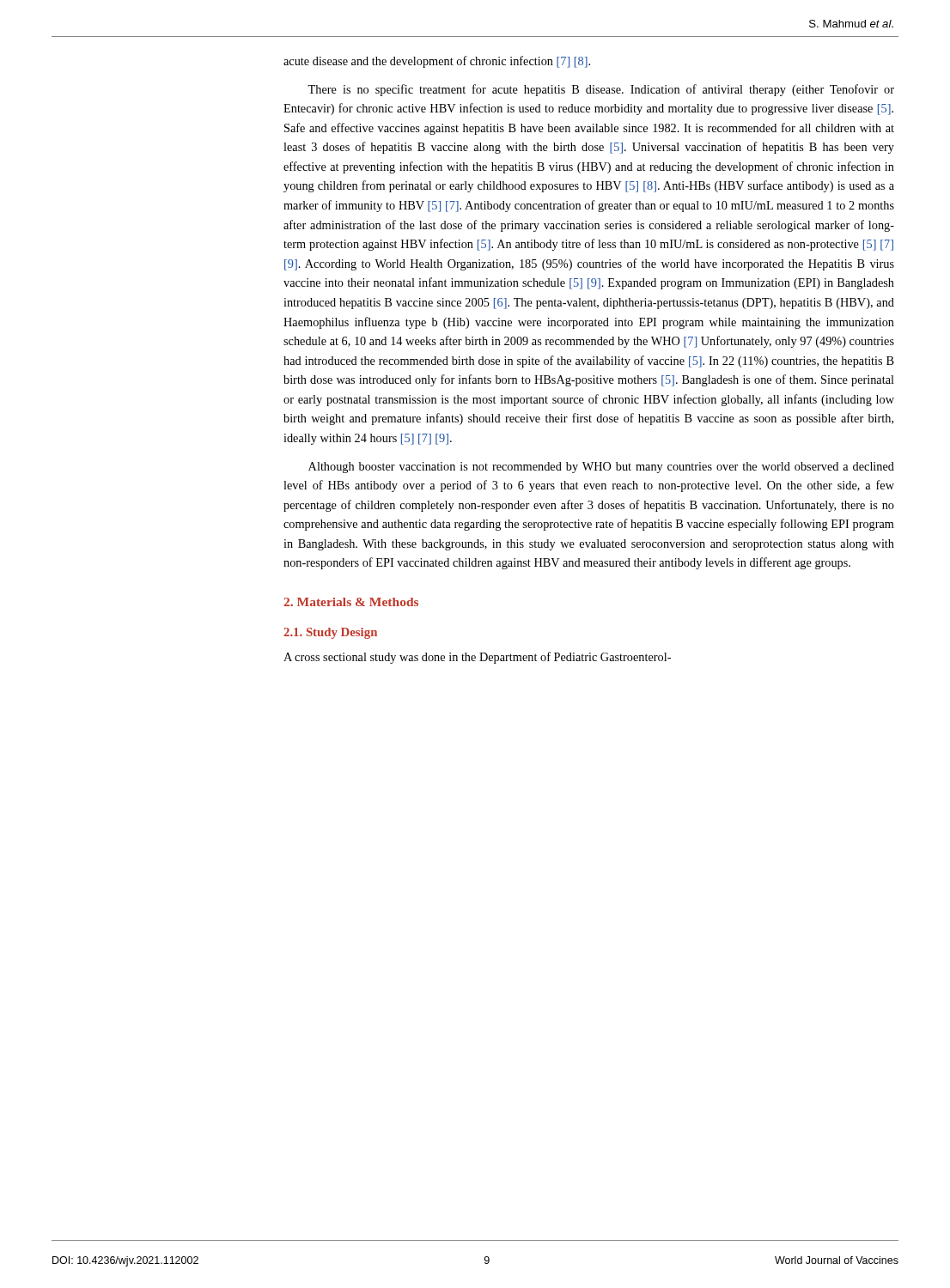
Task: Find the block starting "A cross sectional study"
Action: [589, 657]
